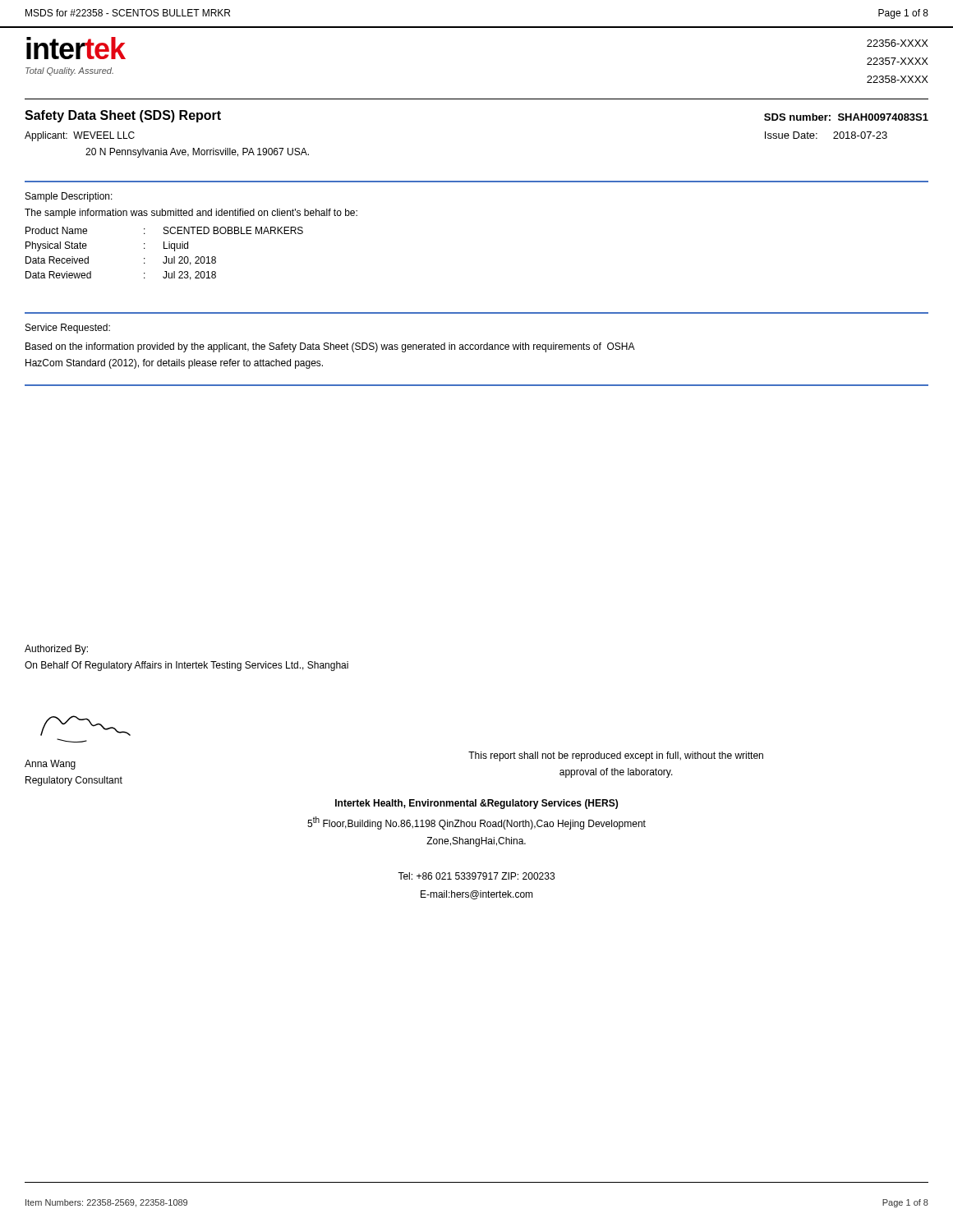Navigate to the block starting "The sample information"
This screenshot has width=953, height=1232.
[191, 213]
